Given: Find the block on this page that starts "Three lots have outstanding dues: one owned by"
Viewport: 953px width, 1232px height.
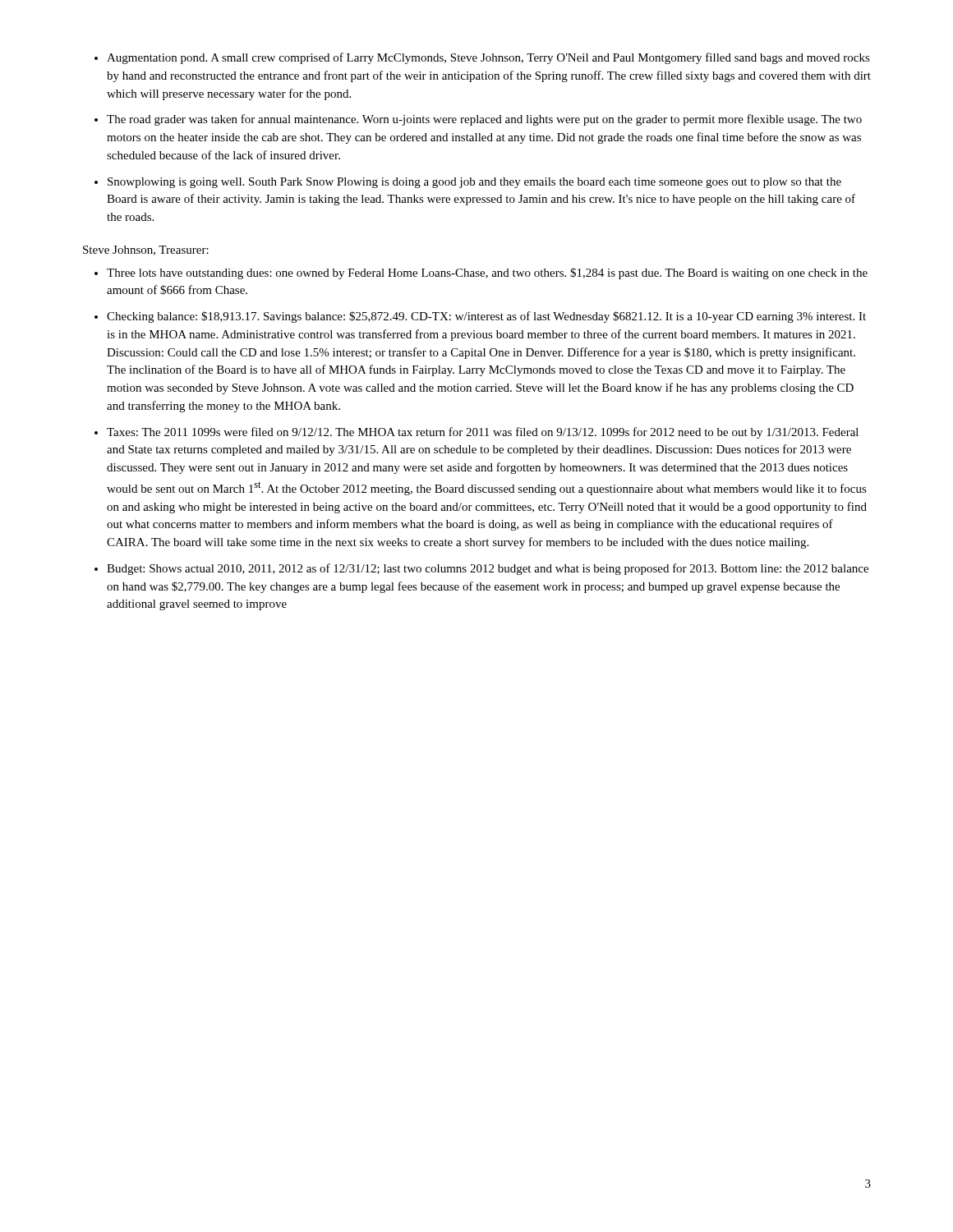Looking at the screenshot, I should [x=489, y=282].
